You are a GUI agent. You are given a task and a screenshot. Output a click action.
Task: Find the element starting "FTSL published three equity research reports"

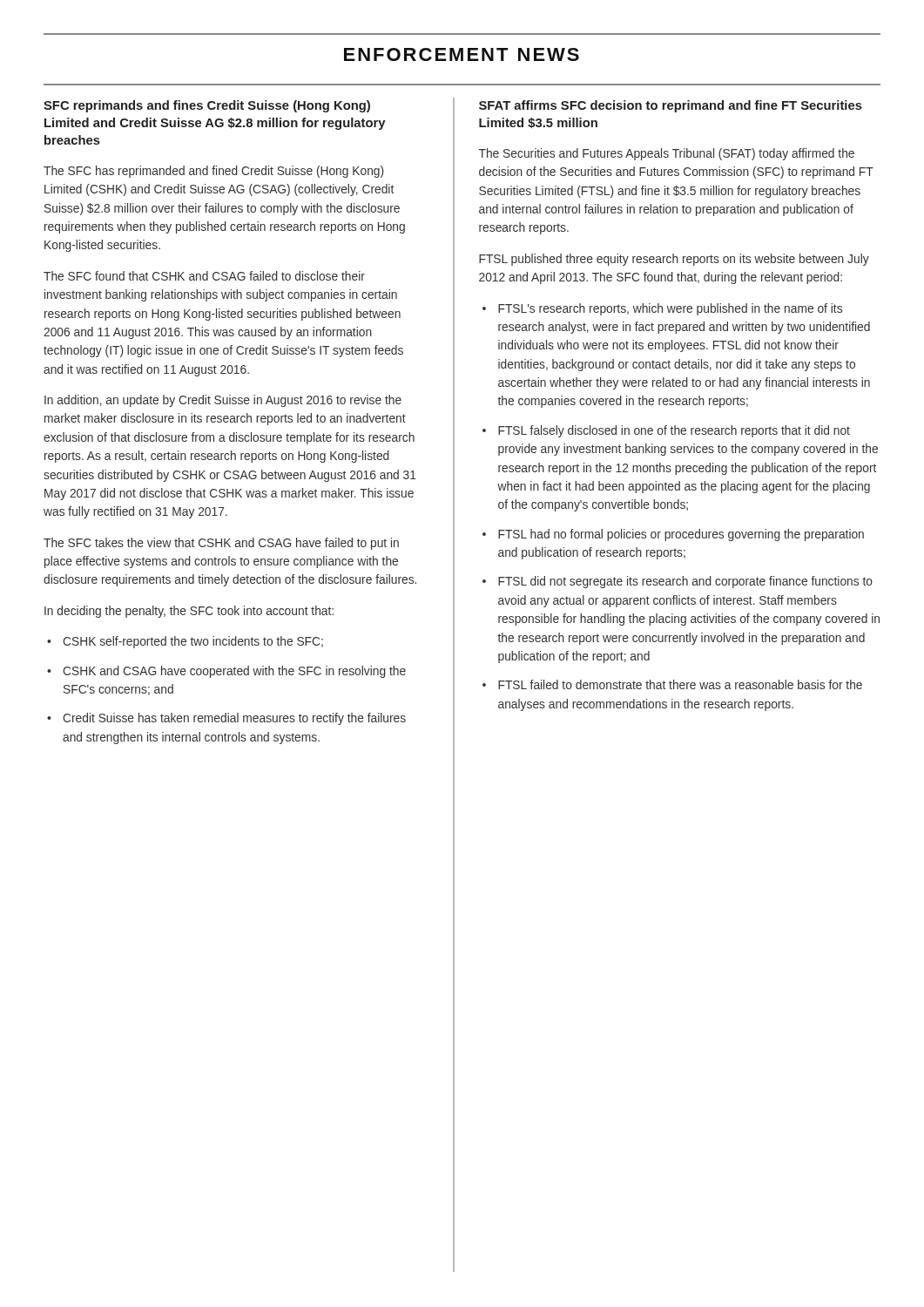click(x=680, y=269)
